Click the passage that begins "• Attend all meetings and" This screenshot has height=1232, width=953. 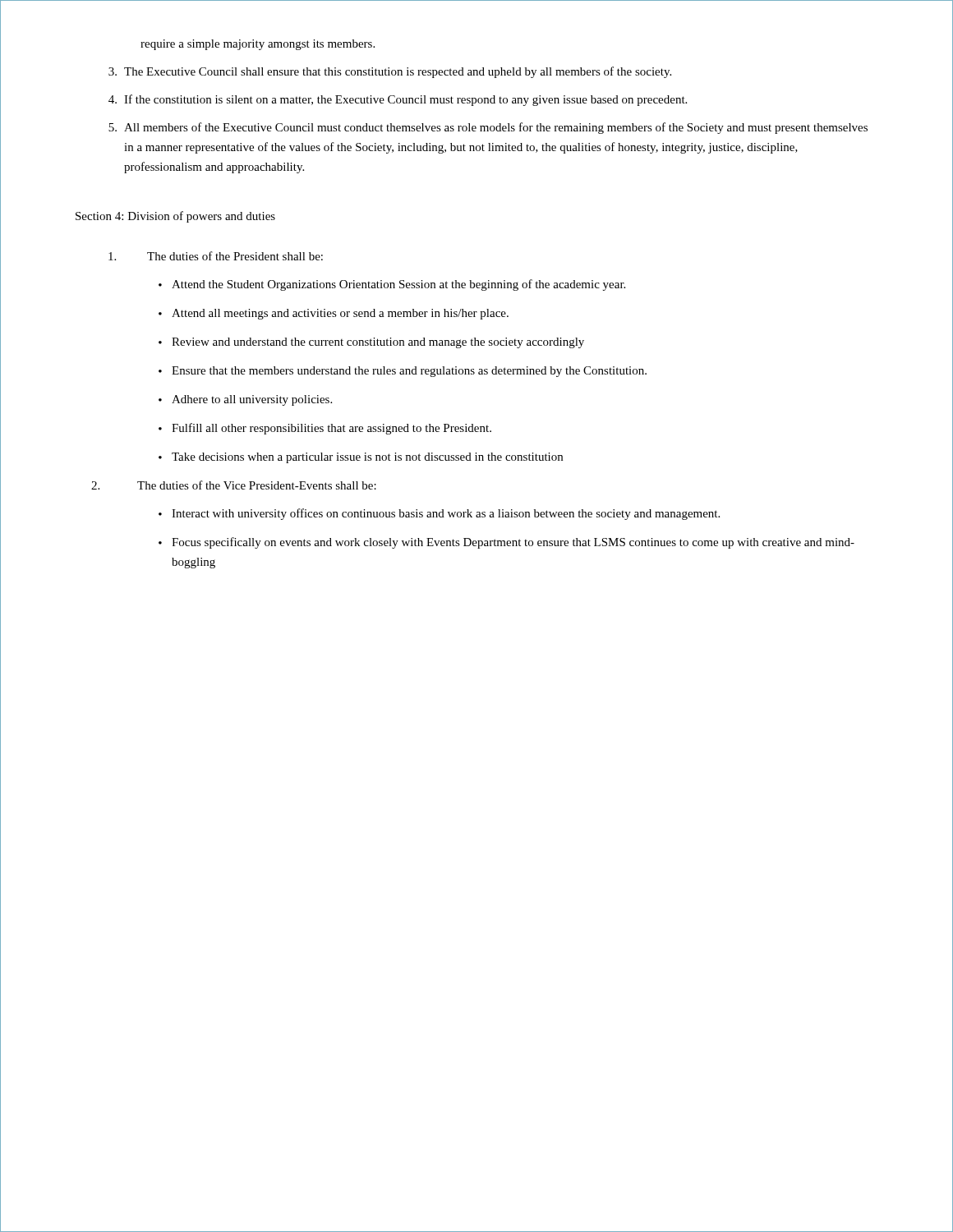[x=513, y=313]
